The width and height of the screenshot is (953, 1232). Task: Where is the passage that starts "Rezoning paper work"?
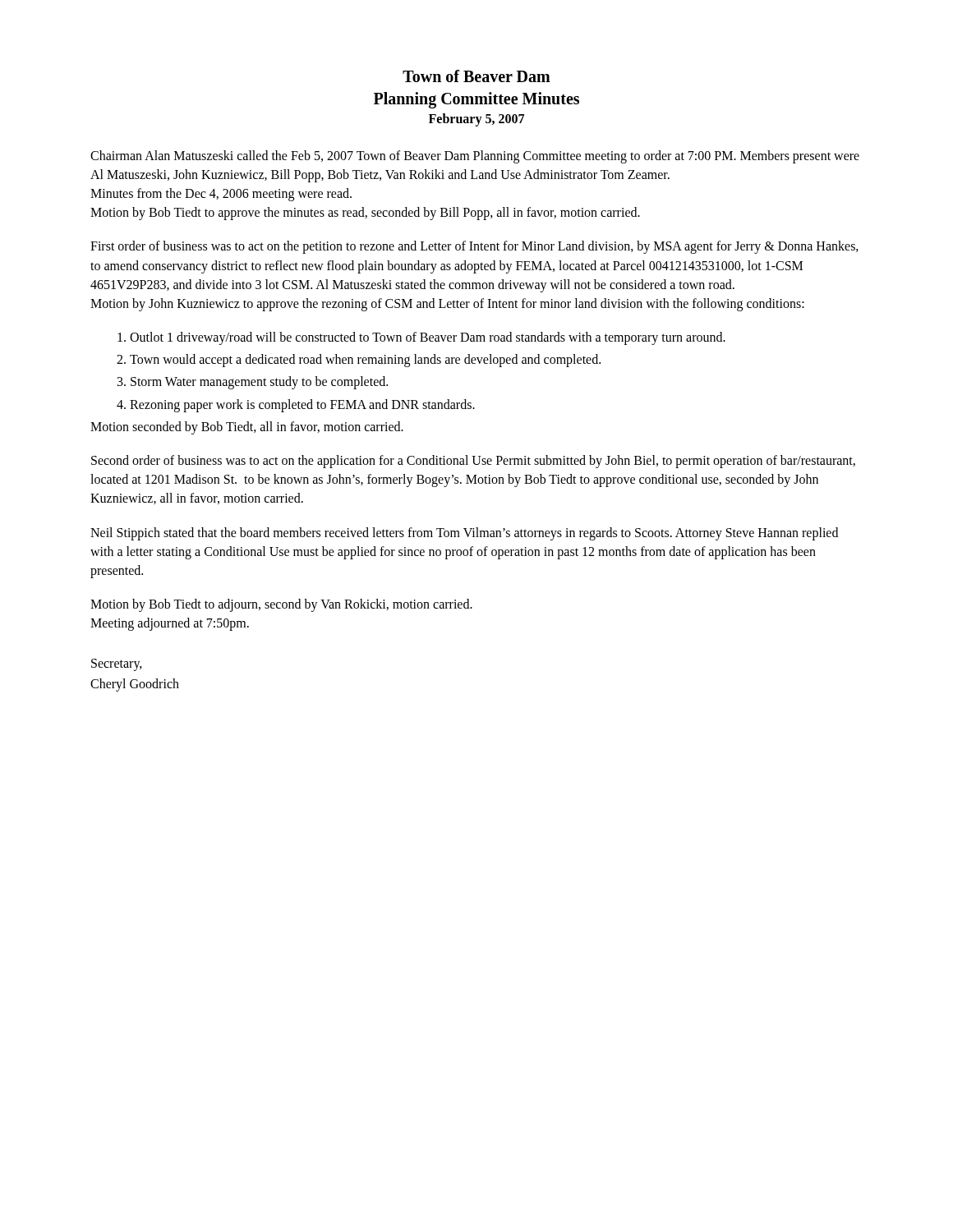pos(302,404)
